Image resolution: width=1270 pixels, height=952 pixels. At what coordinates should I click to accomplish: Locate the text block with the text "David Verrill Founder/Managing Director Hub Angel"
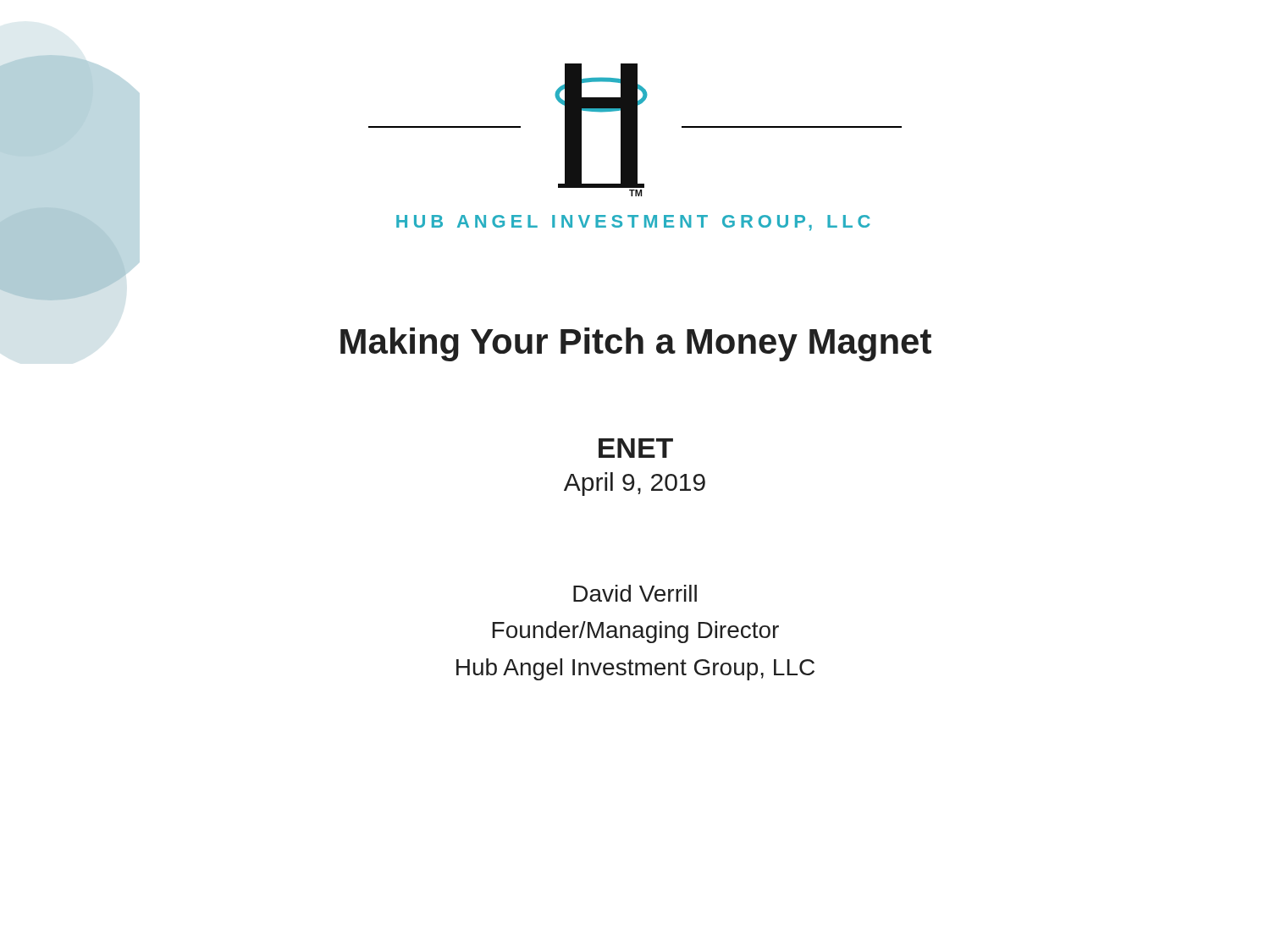click(x=635, y=630)
